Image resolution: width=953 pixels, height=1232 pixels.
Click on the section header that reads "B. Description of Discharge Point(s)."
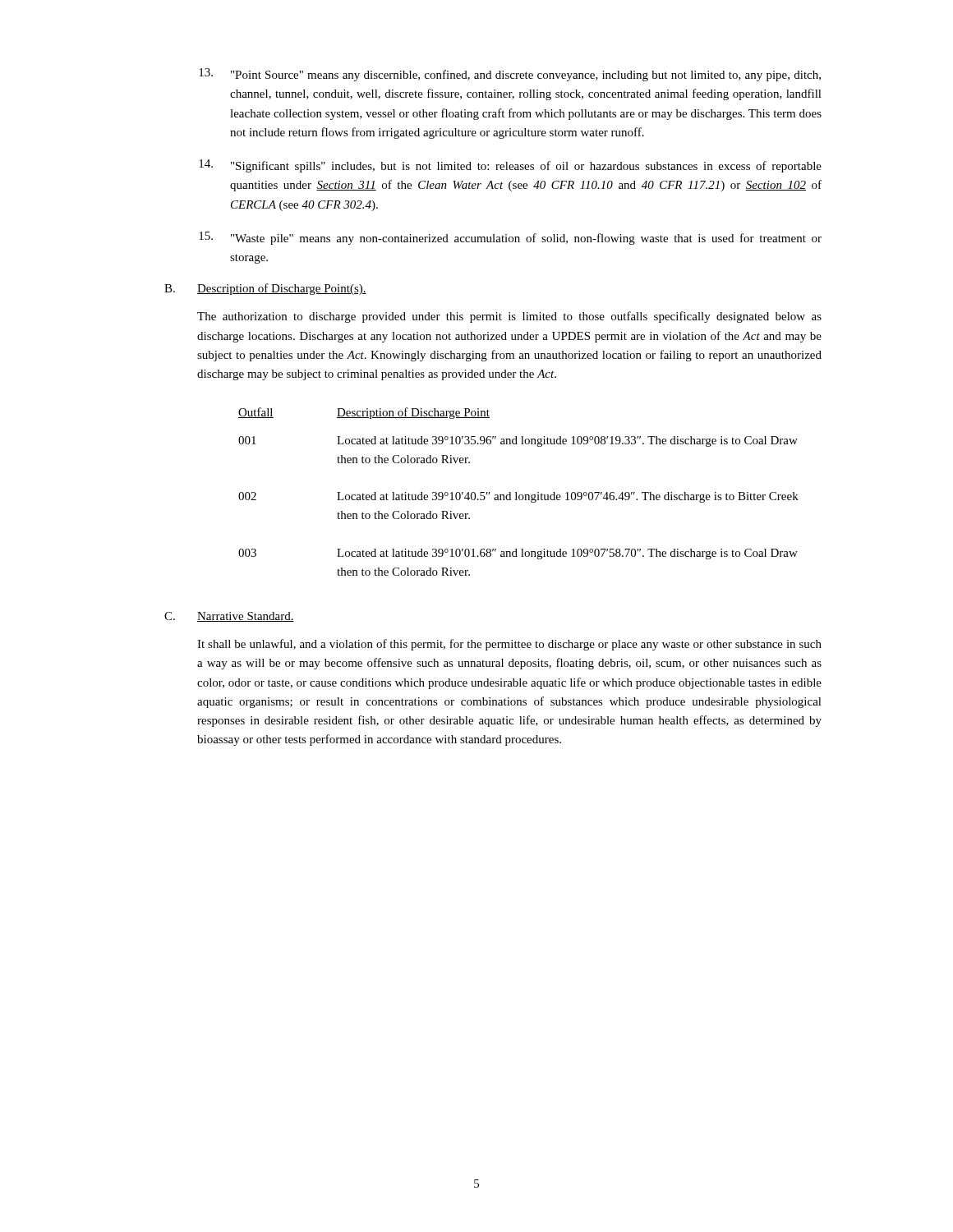pyautogui.click(x=265, y=289)
